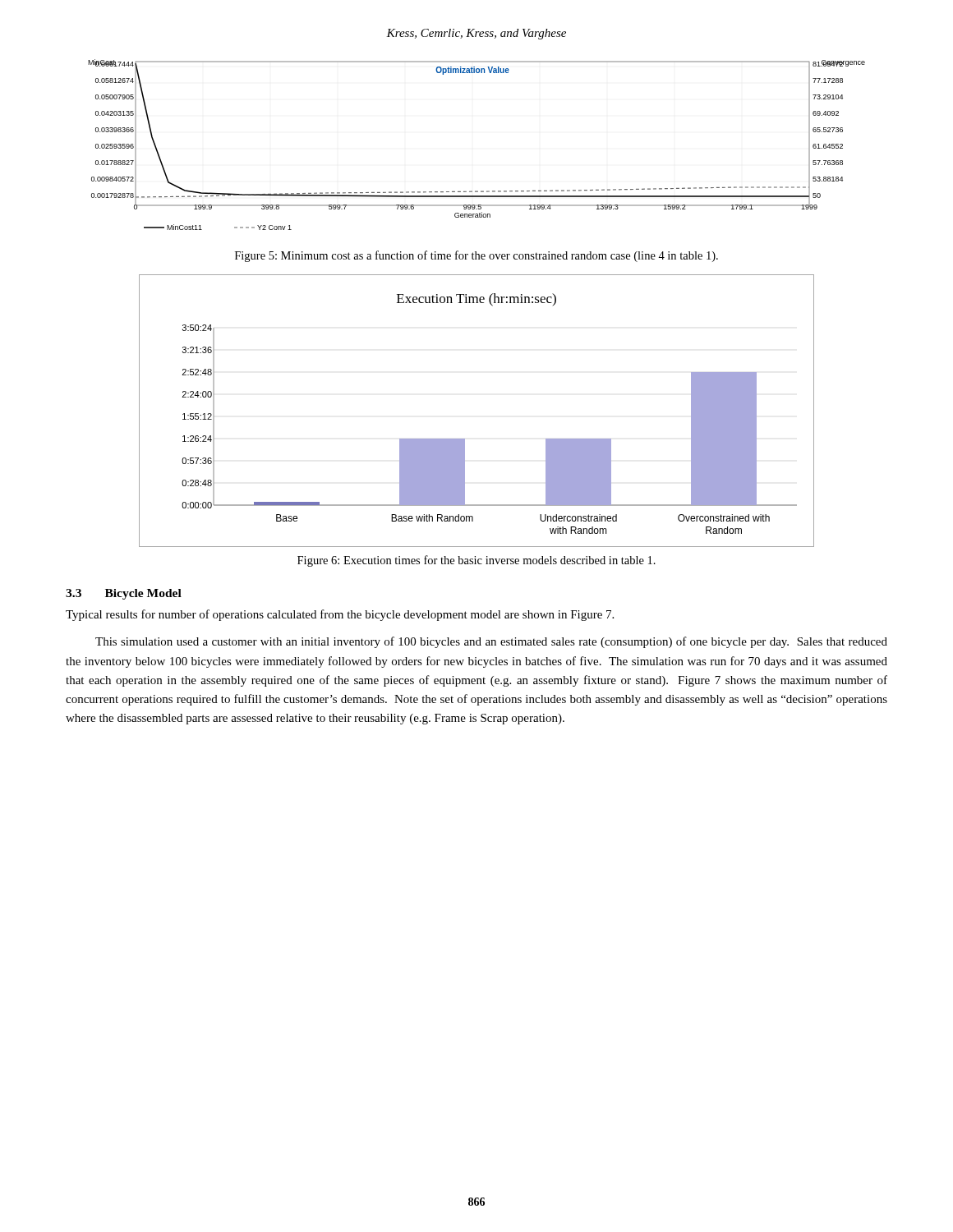Locate the continuous plot
Image resolution: width=953 pixels, height=1232 pixels.
(476, 150)
